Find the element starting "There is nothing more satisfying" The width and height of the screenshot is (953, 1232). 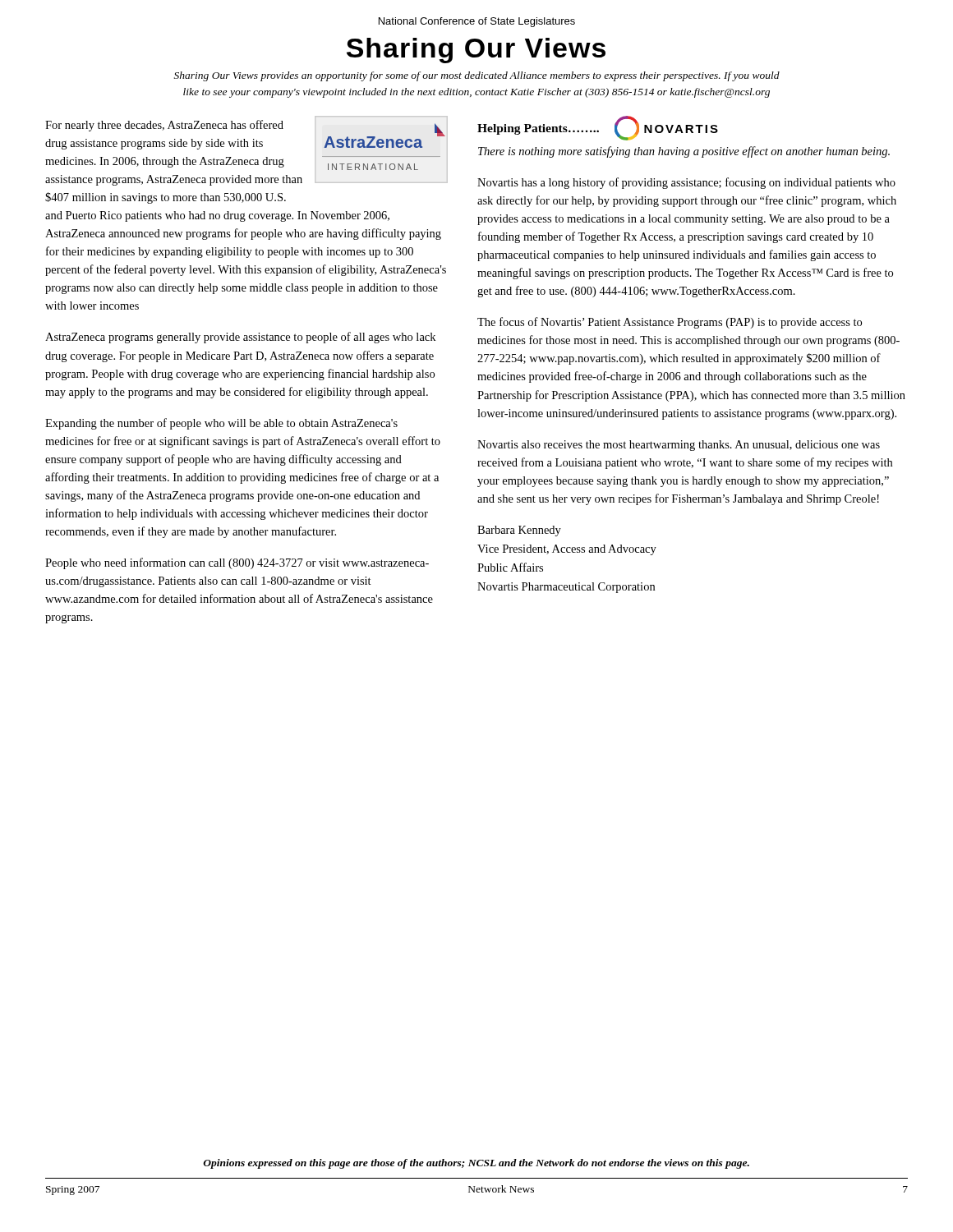click(693, 151)
